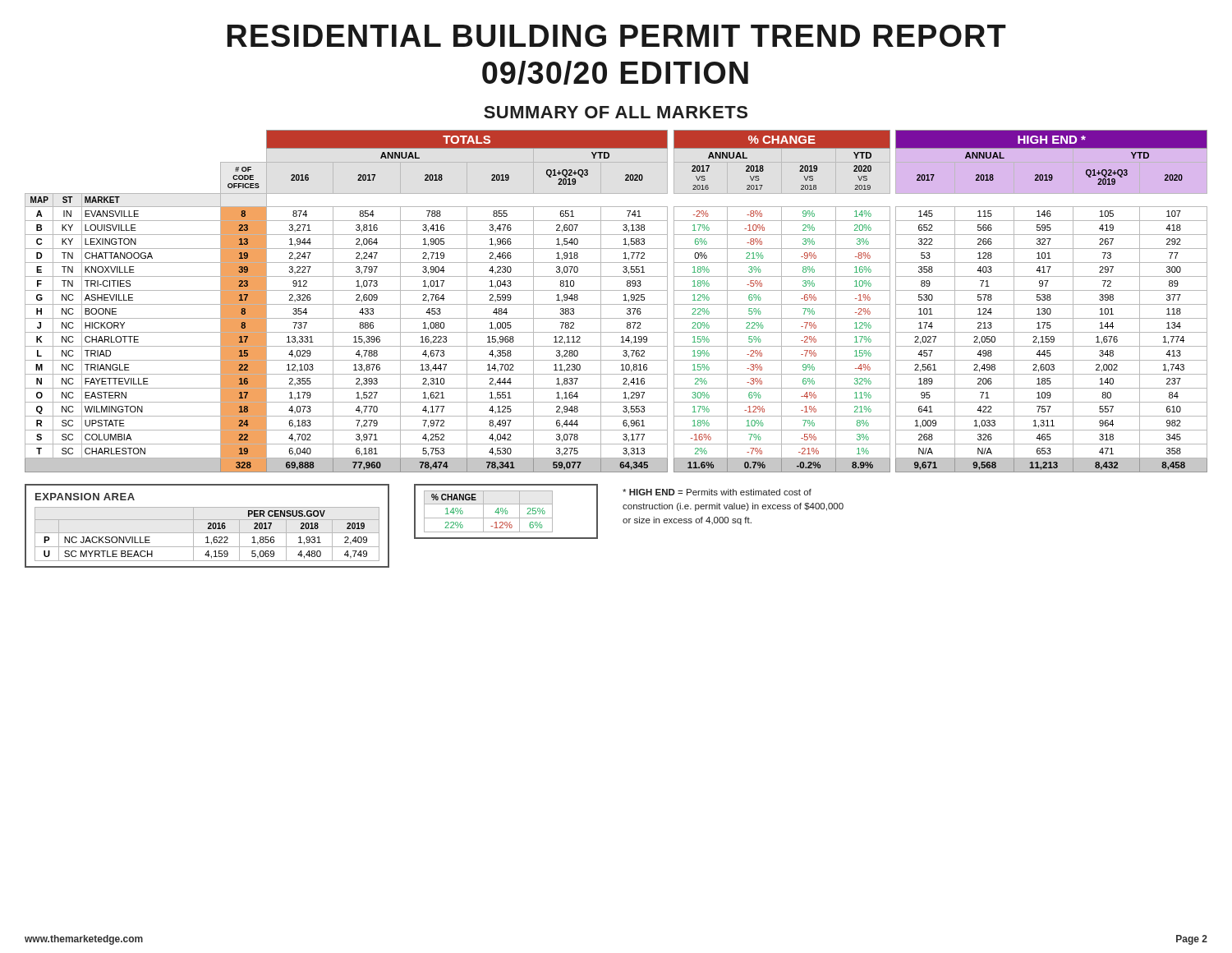Select the section header
Image resolution: width=1232 pixels, height=953 pixels.
616,112
